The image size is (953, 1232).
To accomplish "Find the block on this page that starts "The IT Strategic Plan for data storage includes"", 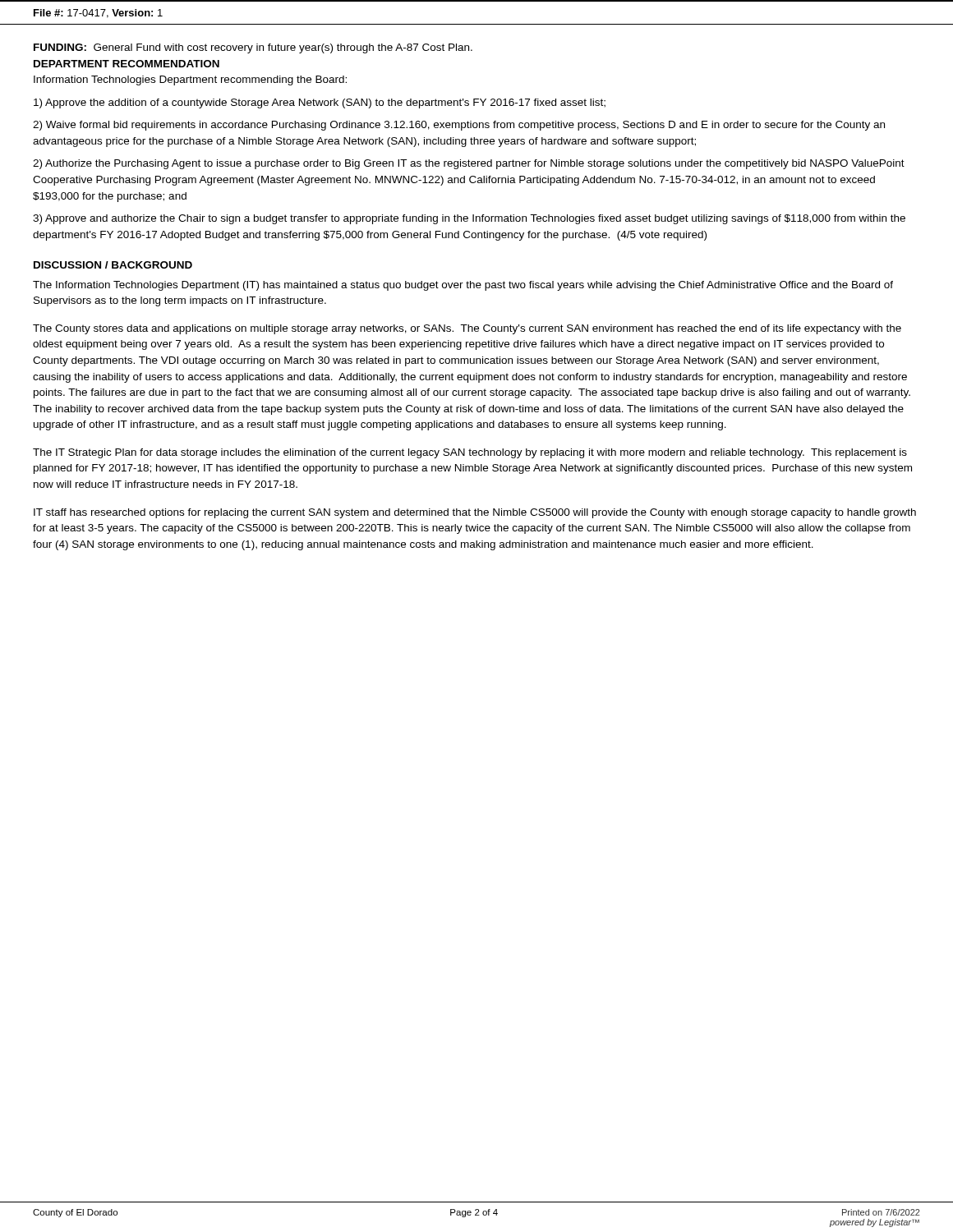I will click(x=473, y=468).
